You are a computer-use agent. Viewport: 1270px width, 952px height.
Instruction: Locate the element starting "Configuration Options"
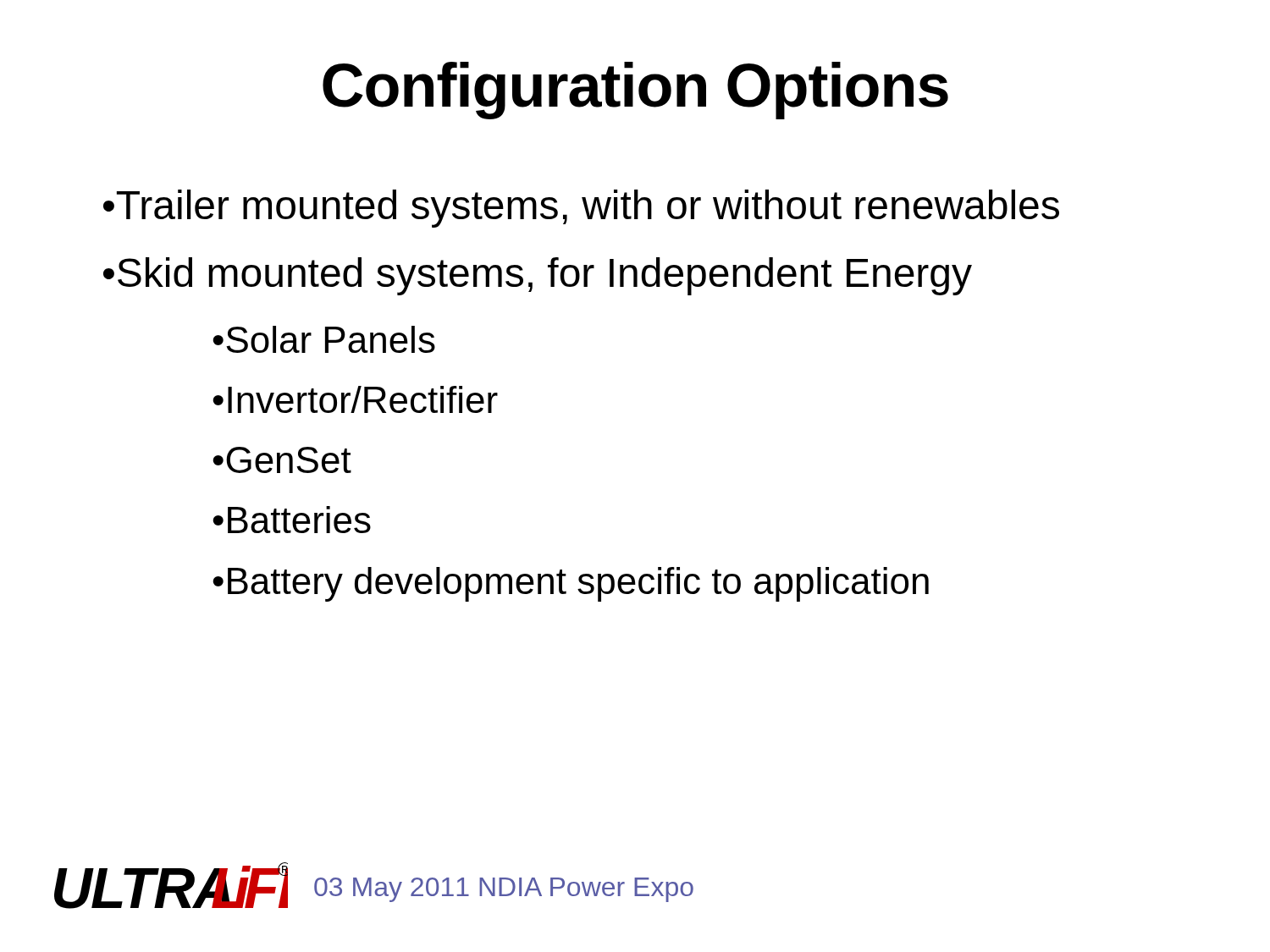click(x=635, y=85)
